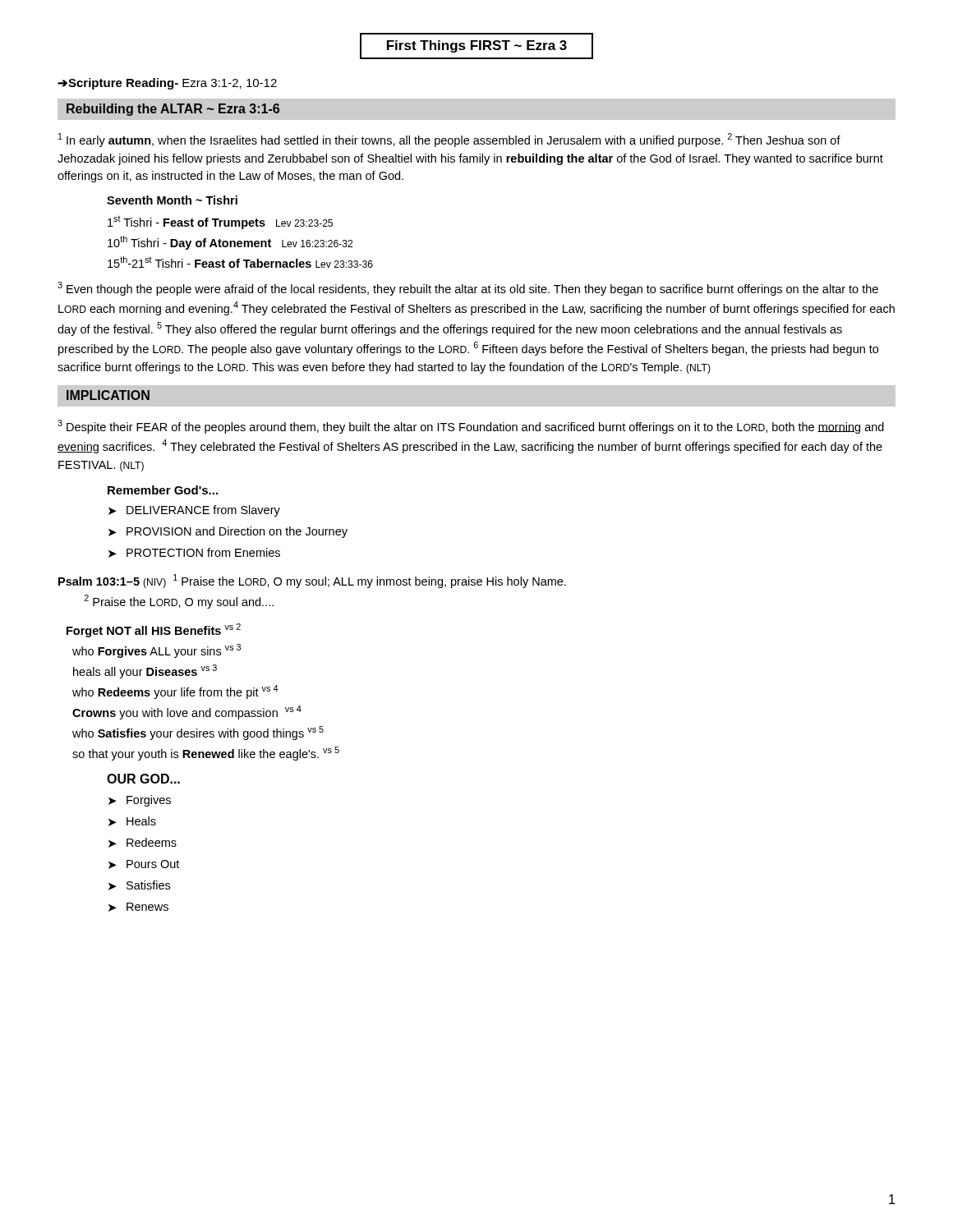
Task: Find the block on this page that starts "Forget NOT all HIS Benefits"
Action: pos(203,691)
